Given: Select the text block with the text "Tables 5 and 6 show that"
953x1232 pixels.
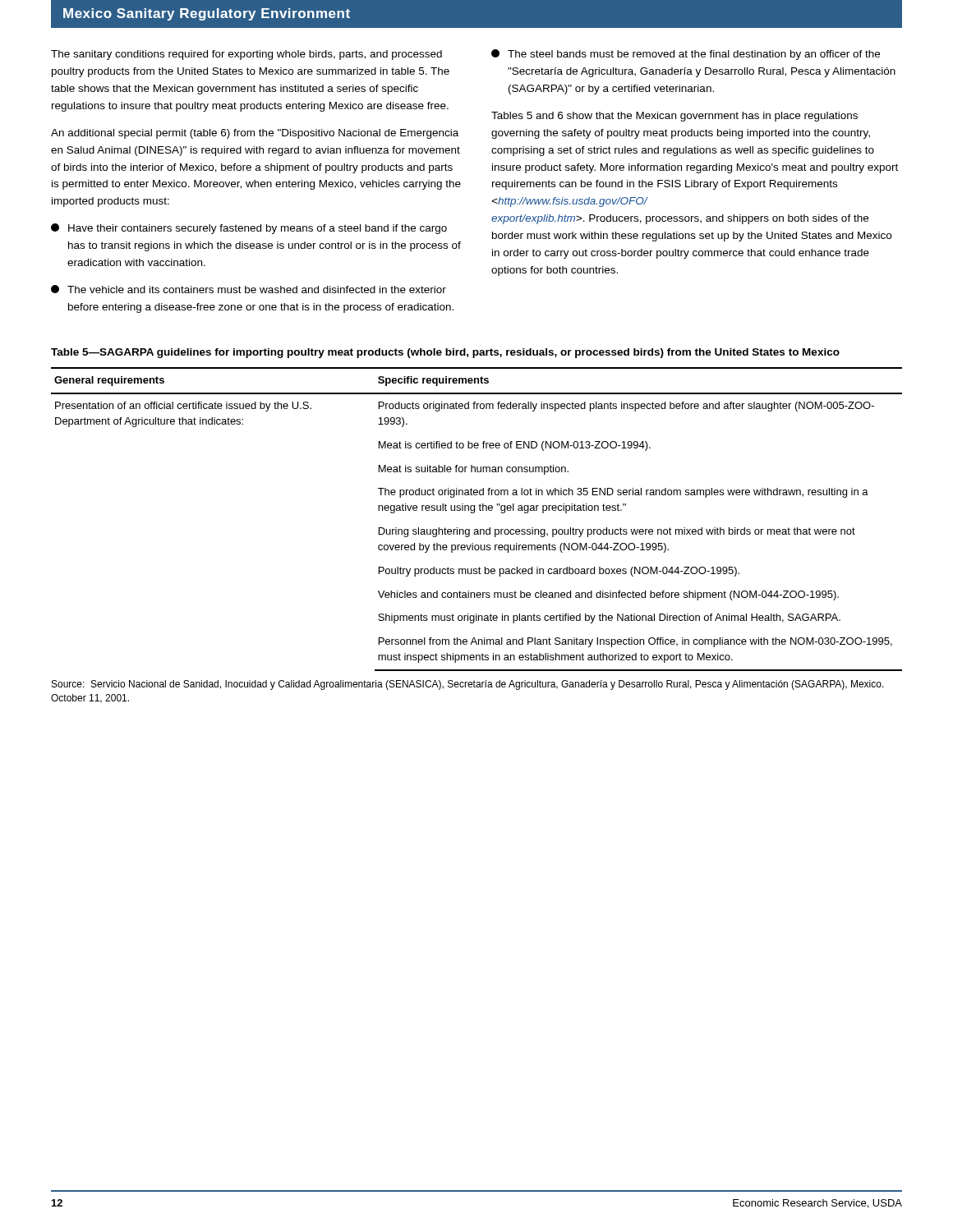Looking at the screenshot, I should click(697, 193).
